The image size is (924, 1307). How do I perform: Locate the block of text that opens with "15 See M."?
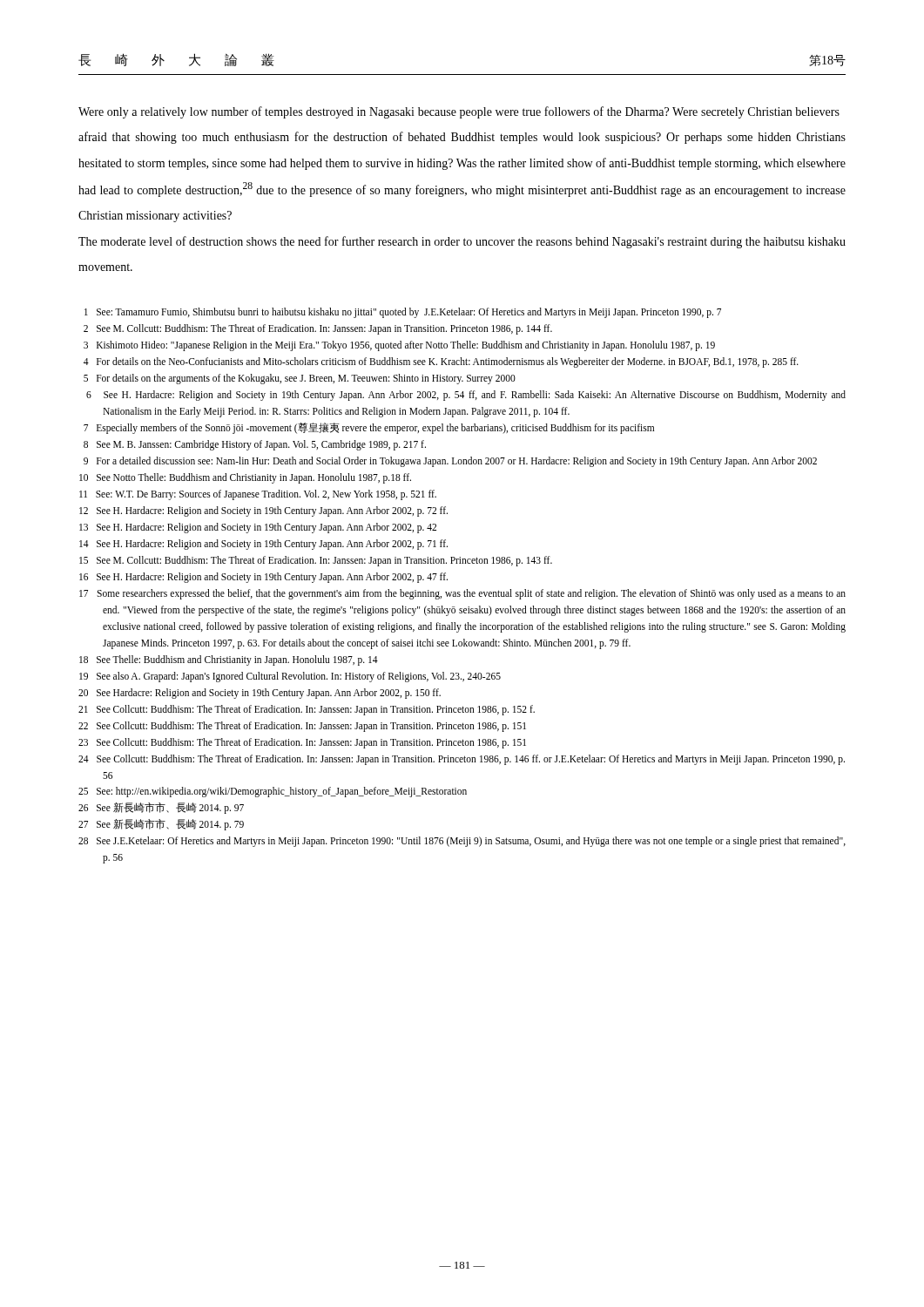tap(315, 560)
